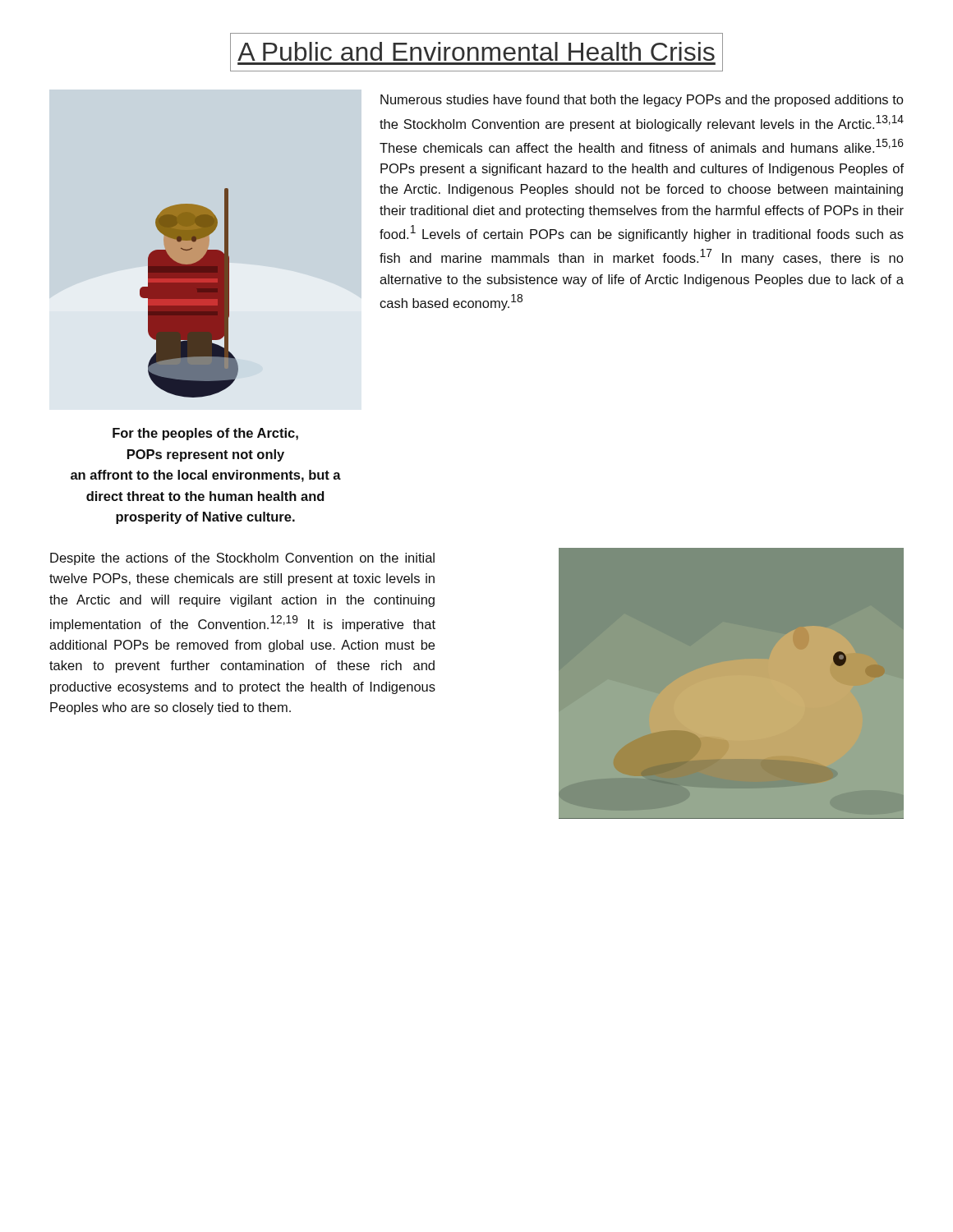
Task: Select the passage starting "Numerous studies have found that both"
Action: [642, 201]
